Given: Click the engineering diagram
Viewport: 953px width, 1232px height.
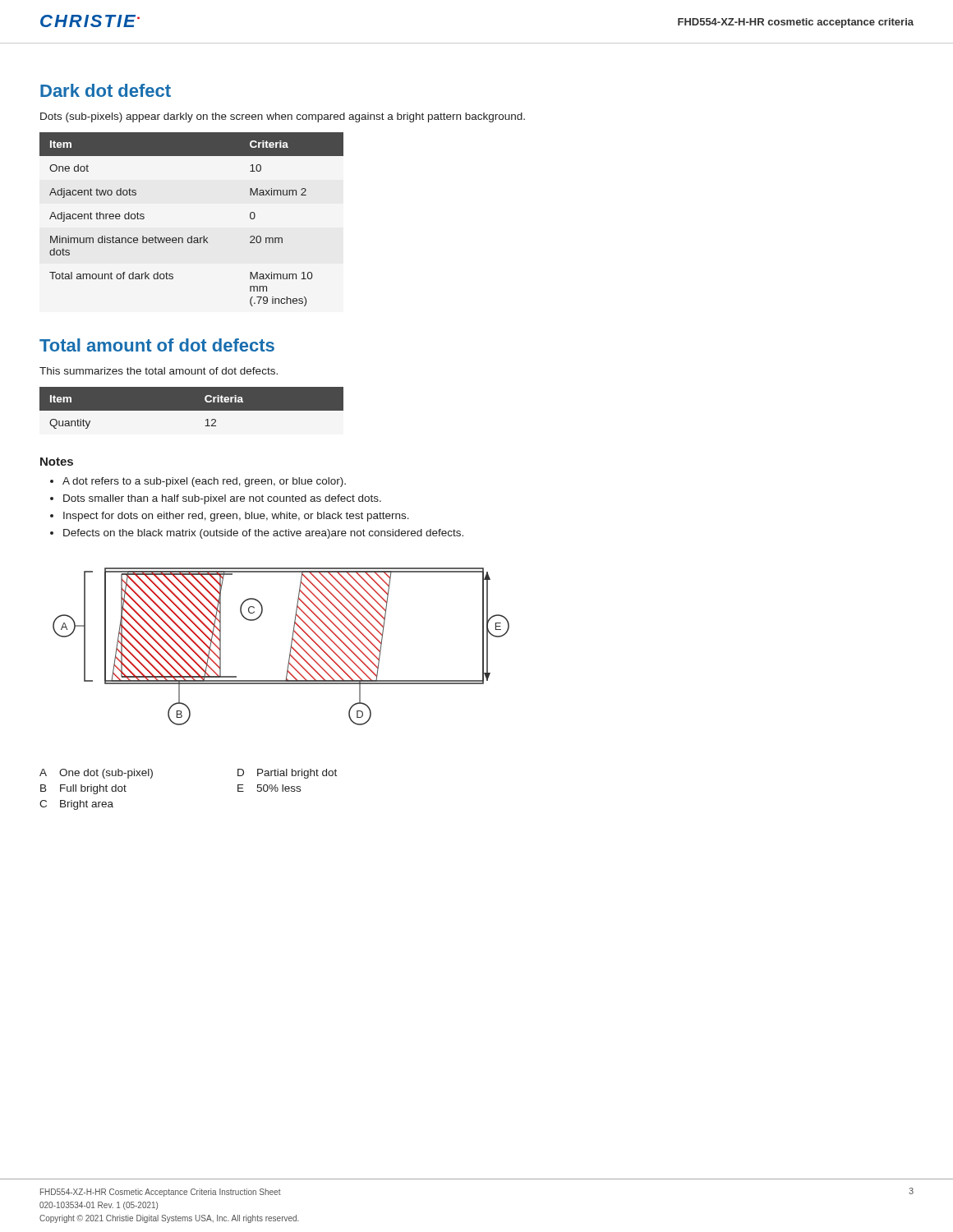Looking at the screenshot, I should (x=476, y=653).
